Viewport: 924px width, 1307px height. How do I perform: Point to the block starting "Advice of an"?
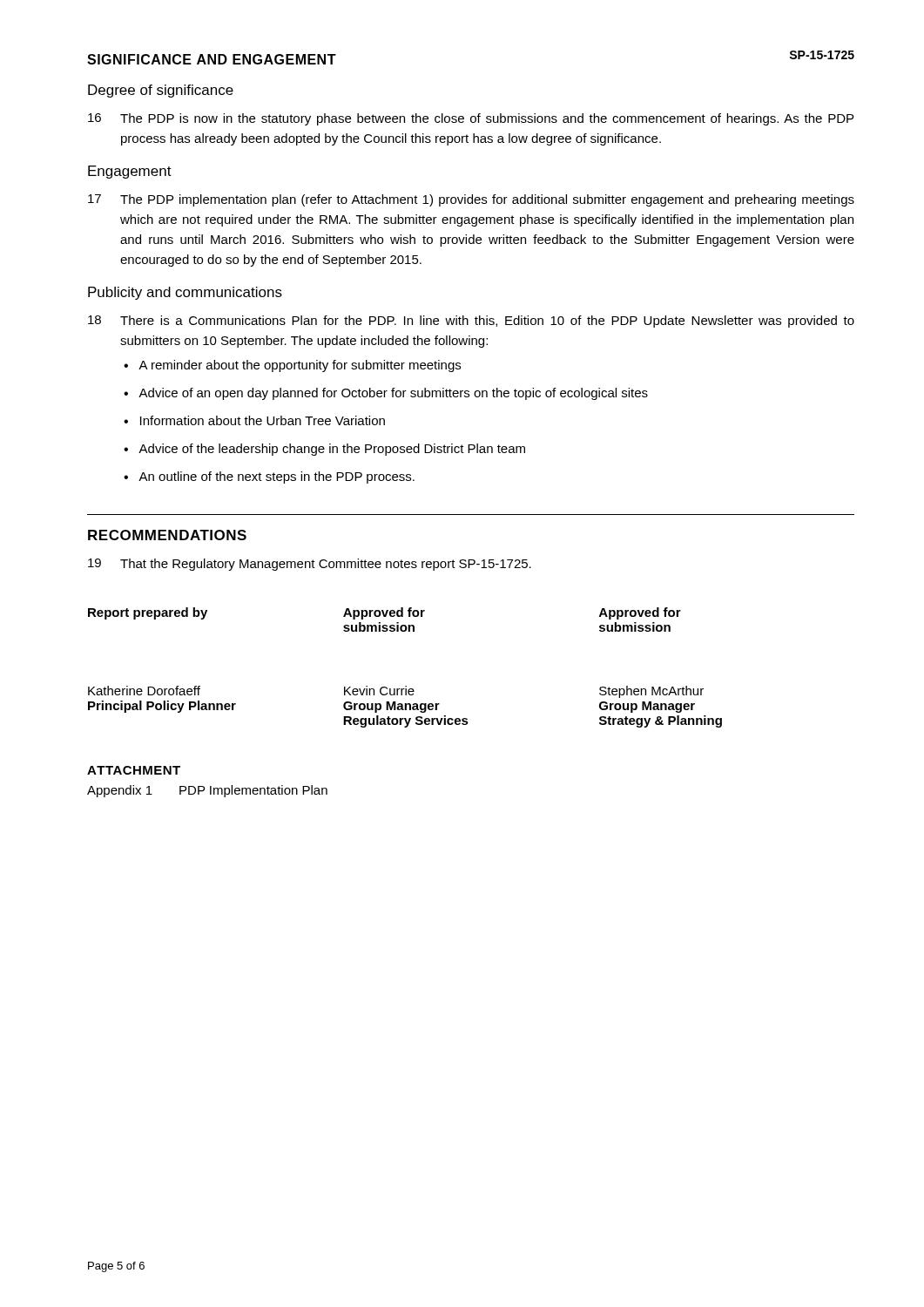(x=393, y=393)
